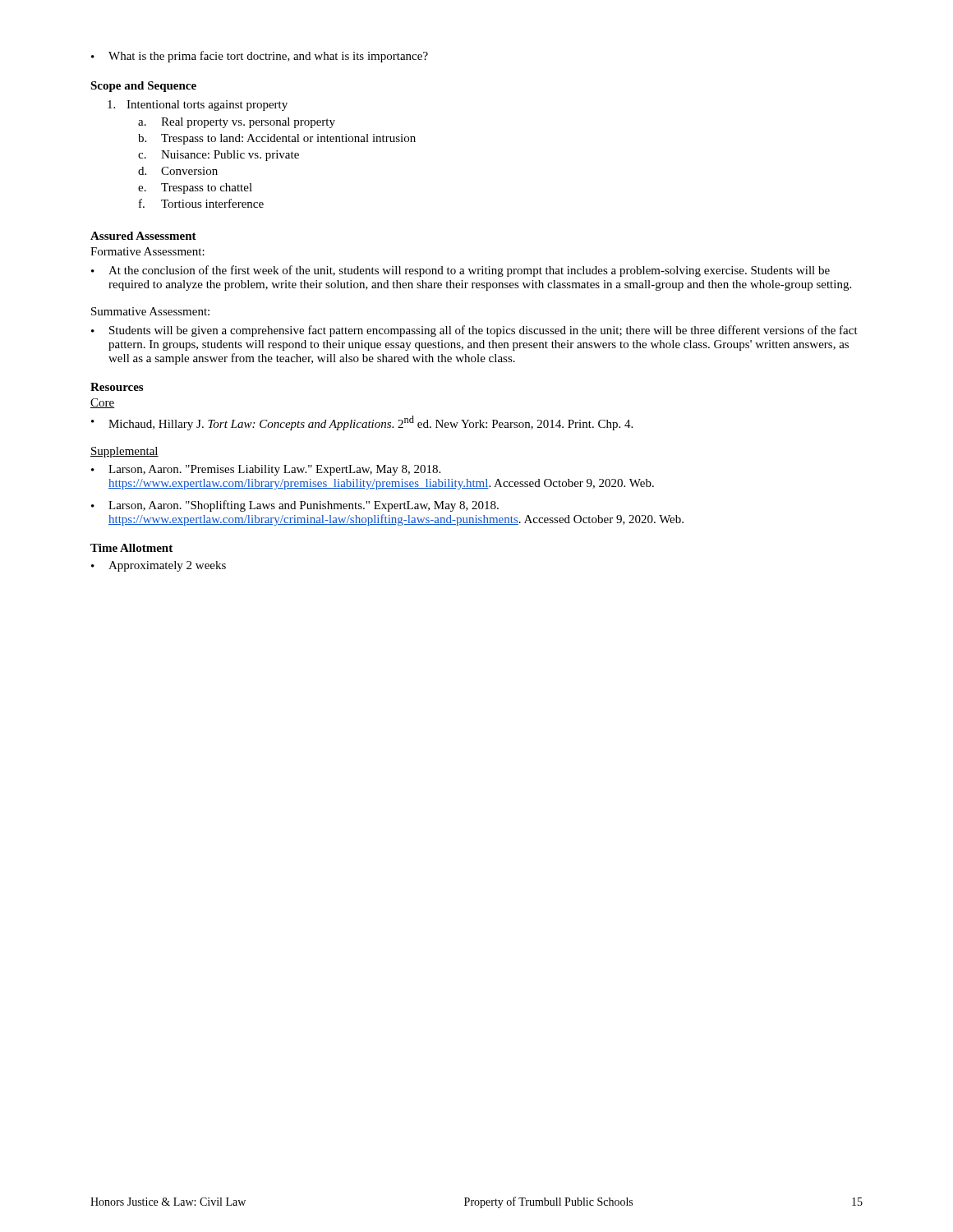Navigate to the element starting "Summative Assessment:"
The image size is (953, 1232).
(150, 311)
